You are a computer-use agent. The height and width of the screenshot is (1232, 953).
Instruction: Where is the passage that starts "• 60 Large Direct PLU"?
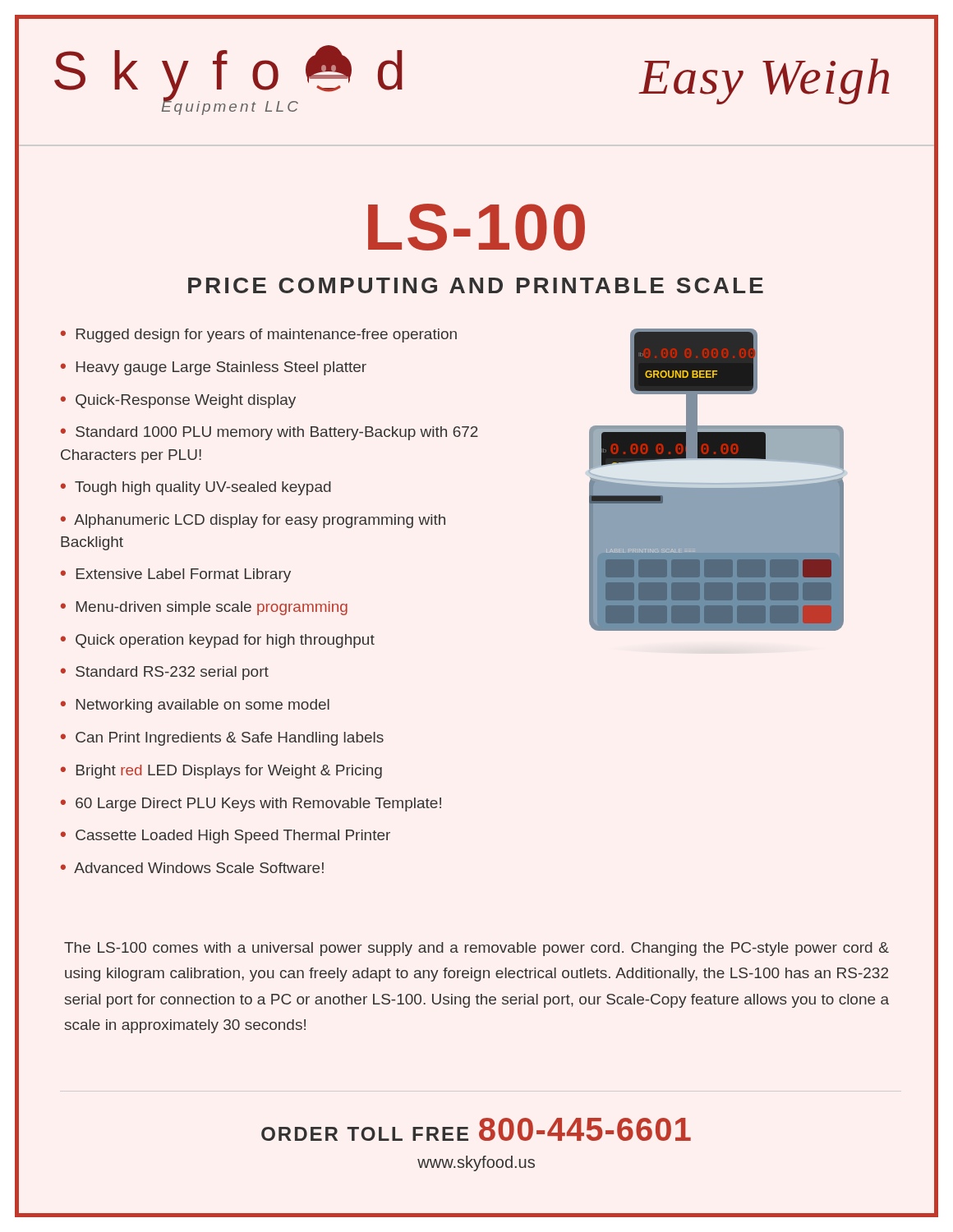pos(251,802)
